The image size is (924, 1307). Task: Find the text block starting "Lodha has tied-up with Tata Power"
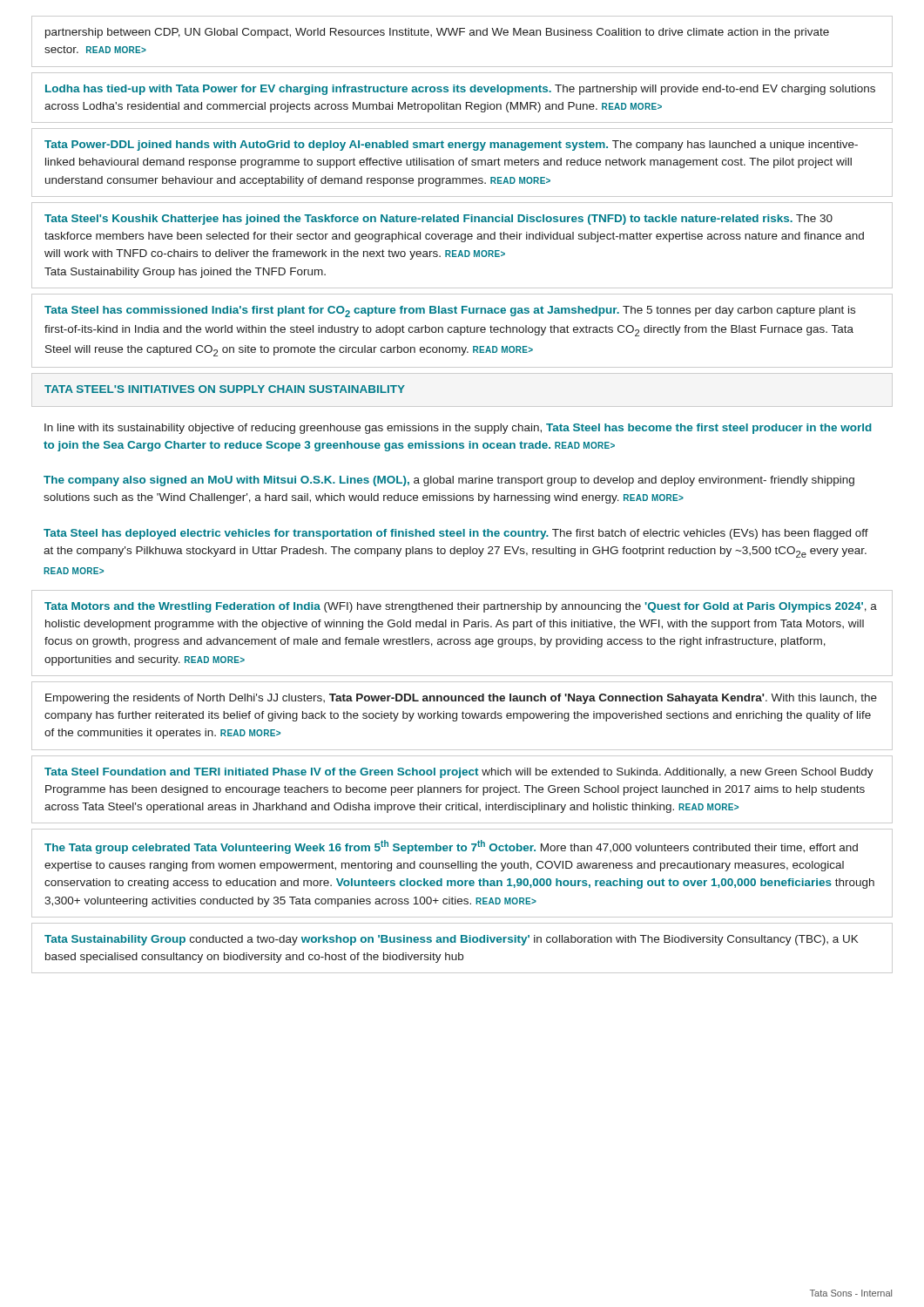click(x=460, y=97)
